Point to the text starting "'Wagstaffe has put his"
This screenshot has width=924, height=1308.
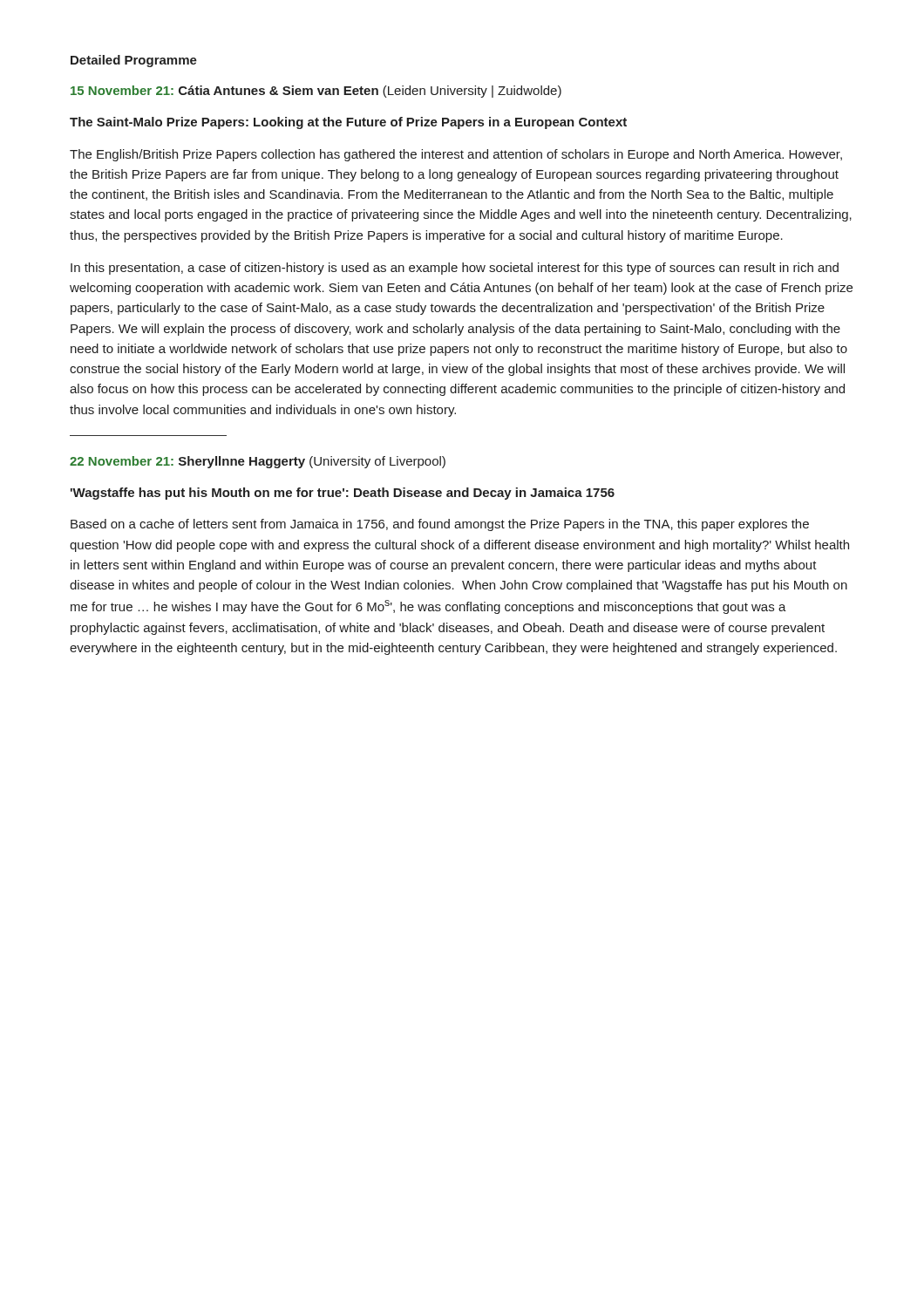pyautogui.click(x=342, y=492)
